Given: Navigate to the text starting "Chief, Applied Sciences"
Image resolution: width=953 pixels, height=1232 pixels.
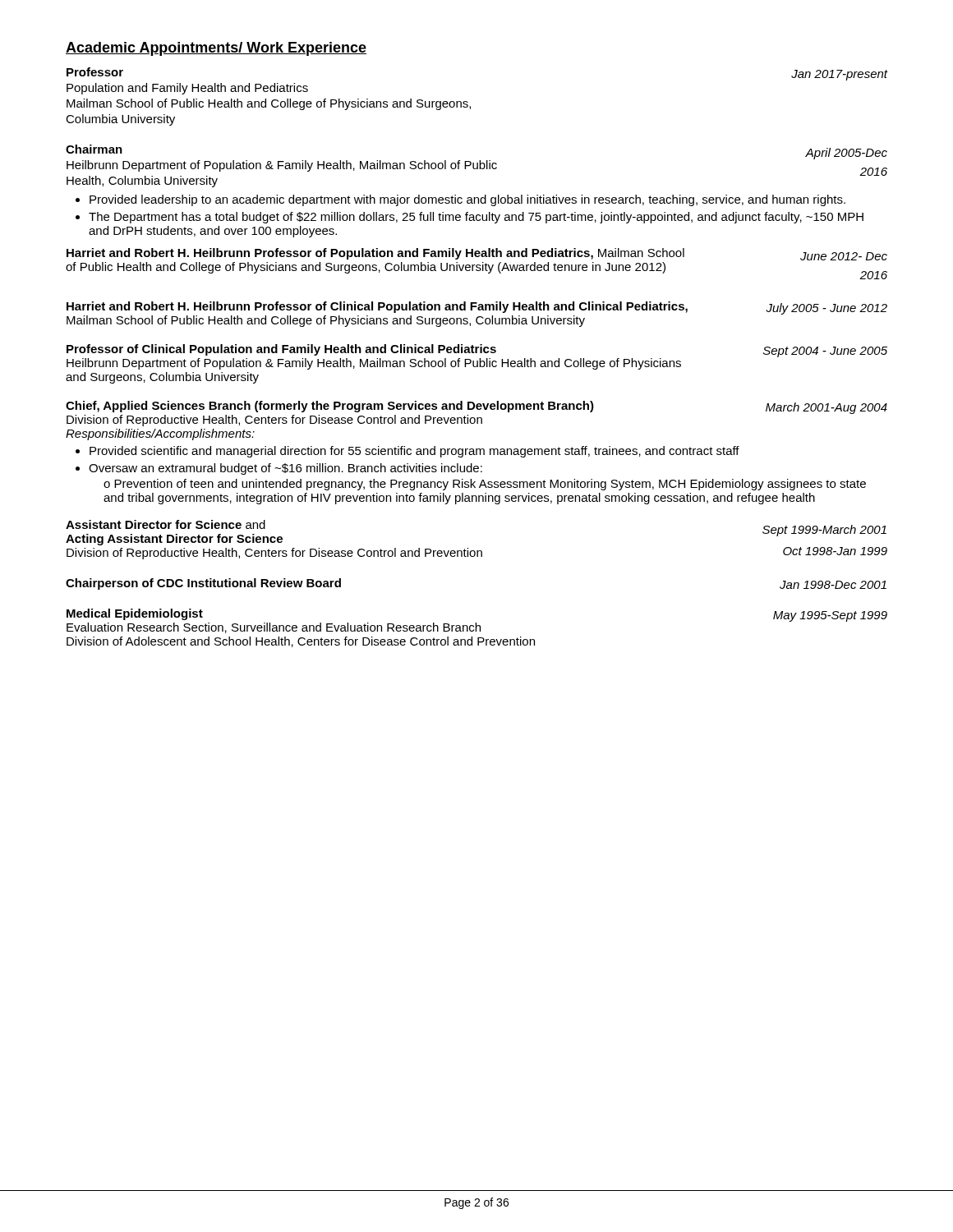Looking at the screenshot, I should point(476,419).
